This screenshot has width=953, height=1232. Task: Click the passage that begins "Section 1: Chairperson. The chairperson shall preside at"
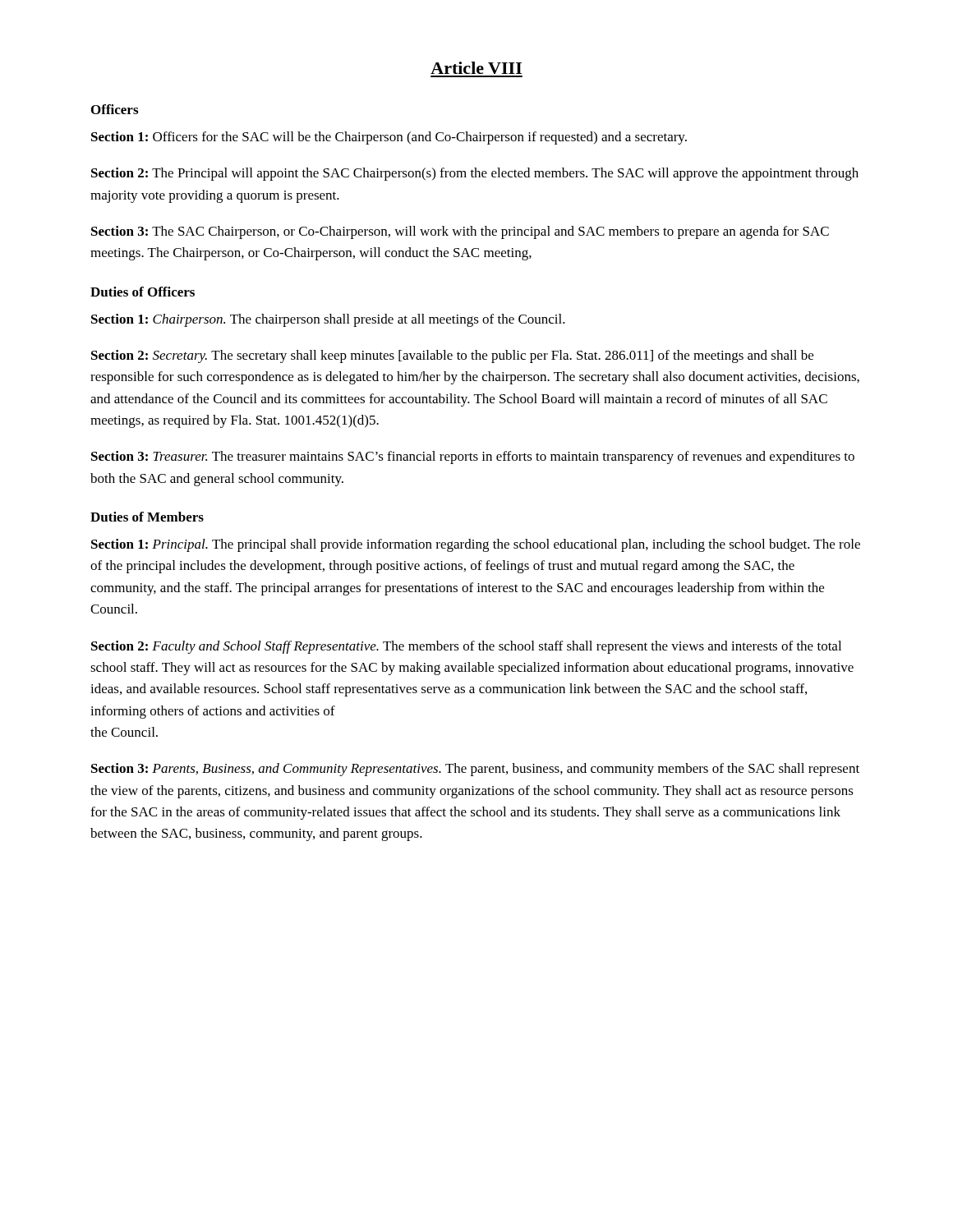tap(328, 319)
